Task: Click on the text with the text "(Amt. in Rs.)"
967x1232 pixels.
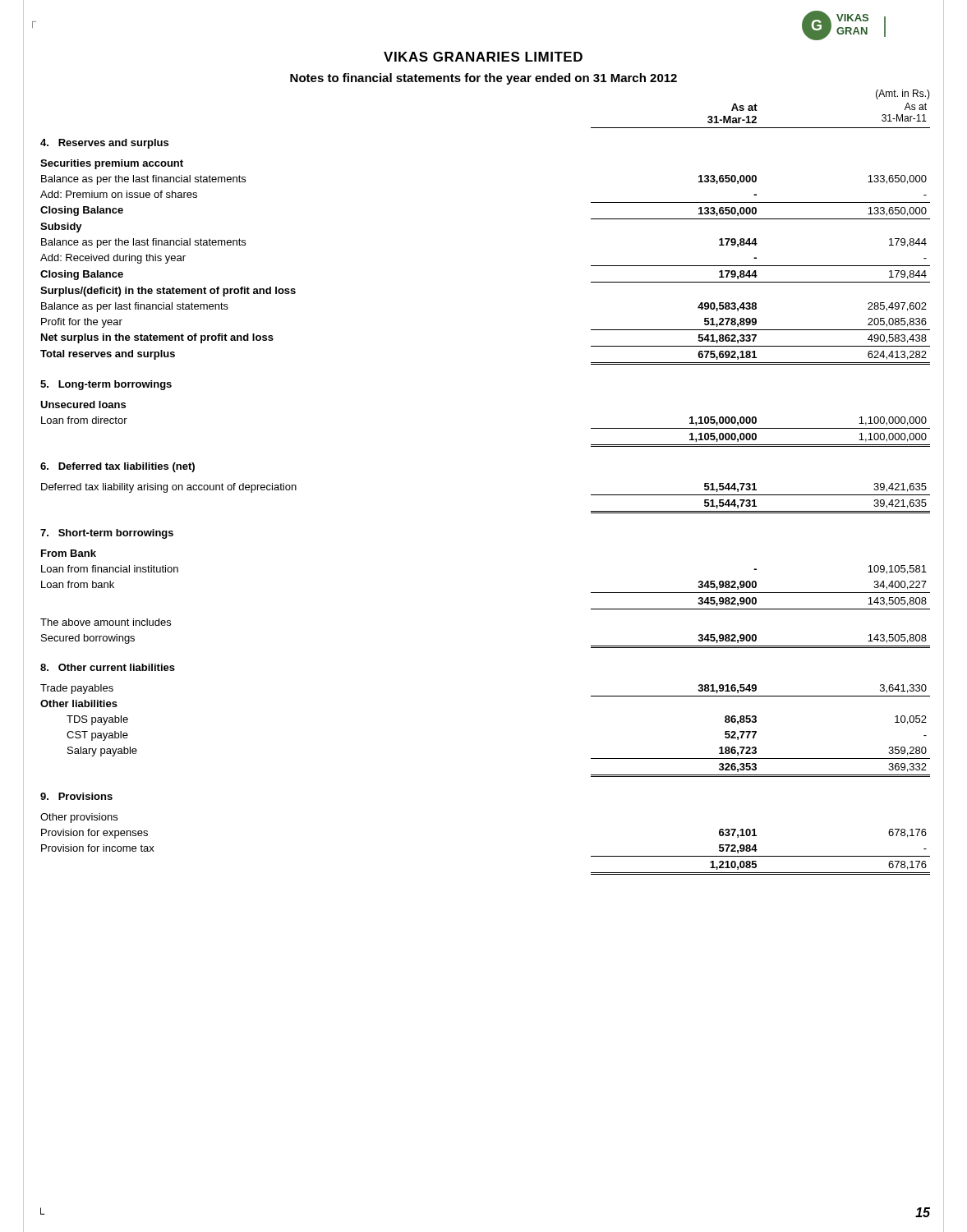Action: point(903,94)
